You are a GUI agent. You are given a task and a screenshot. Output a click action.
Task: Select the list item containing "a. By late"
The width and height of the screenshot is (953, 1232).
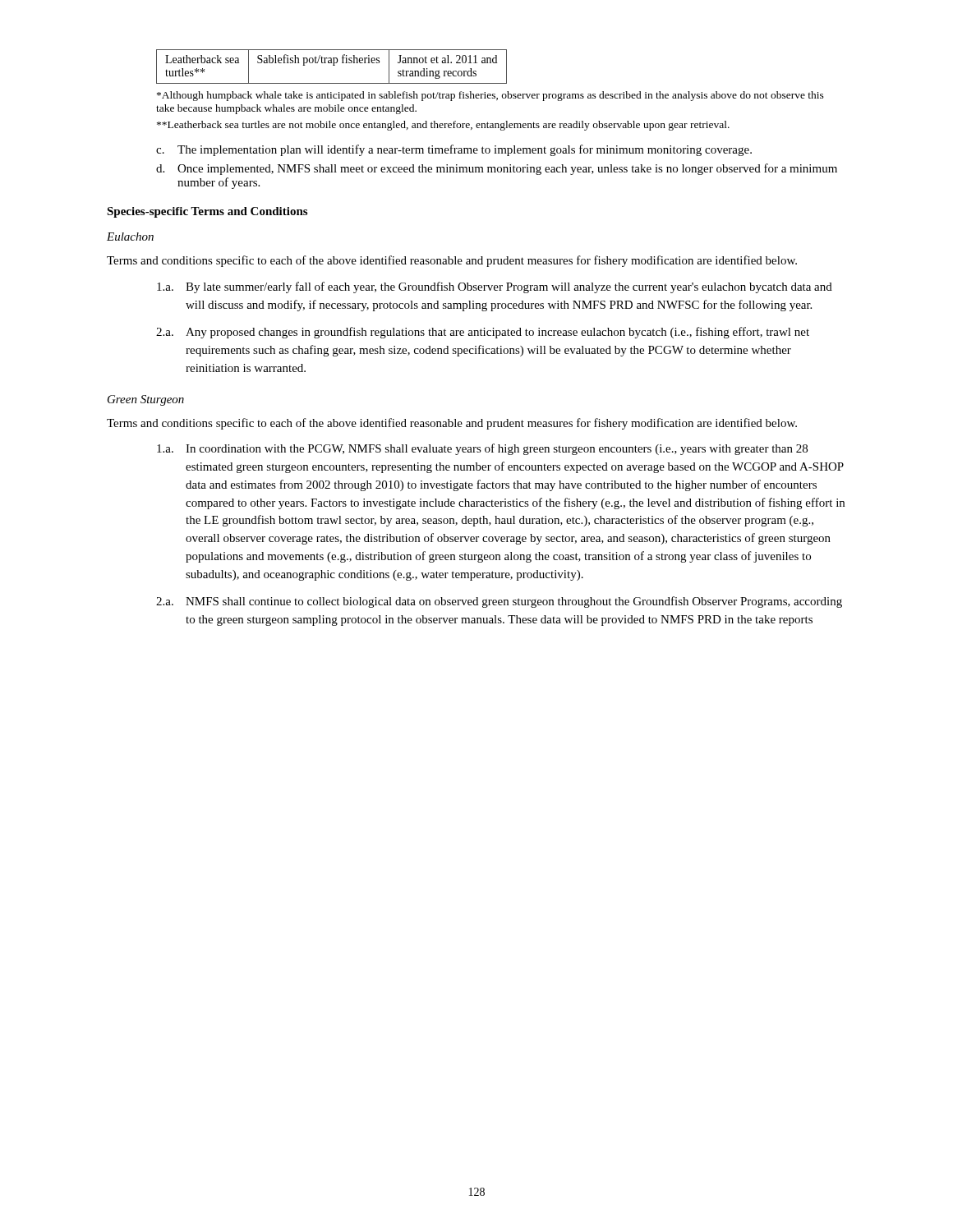coord(501,296)
